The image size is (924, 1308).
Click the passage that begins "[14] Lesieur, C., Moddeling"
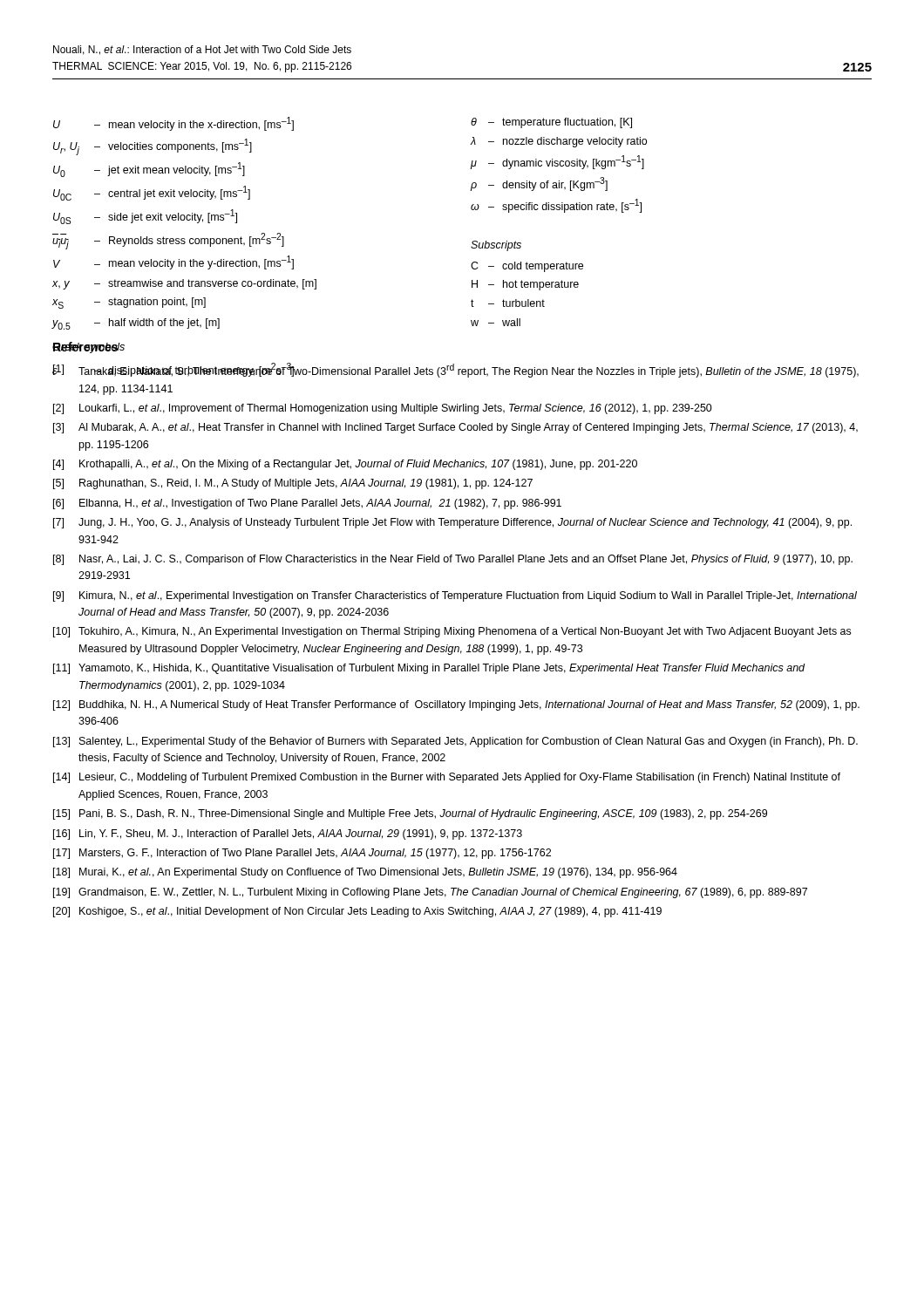462,786
